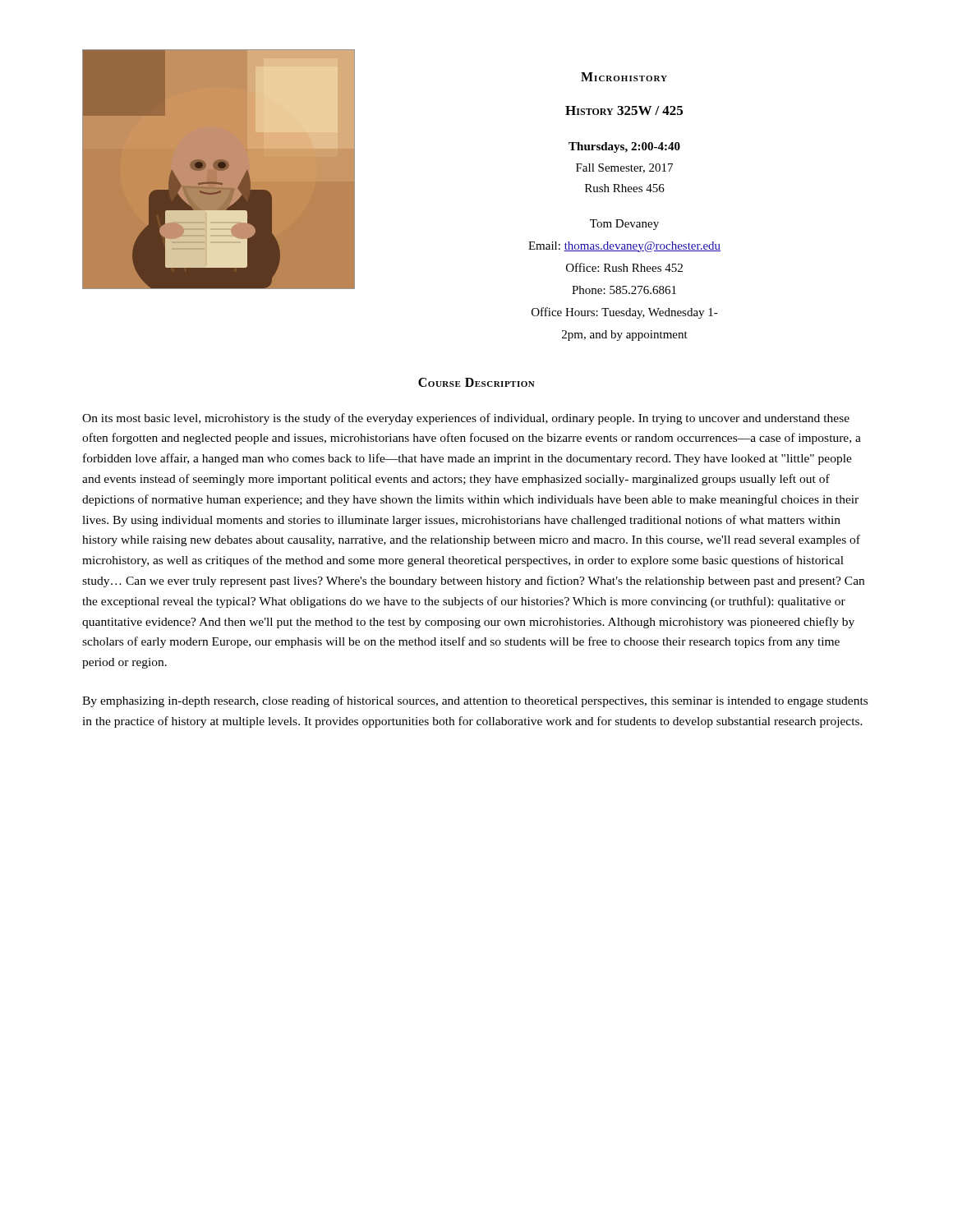Find the illustration

click(x=218, y=169)
